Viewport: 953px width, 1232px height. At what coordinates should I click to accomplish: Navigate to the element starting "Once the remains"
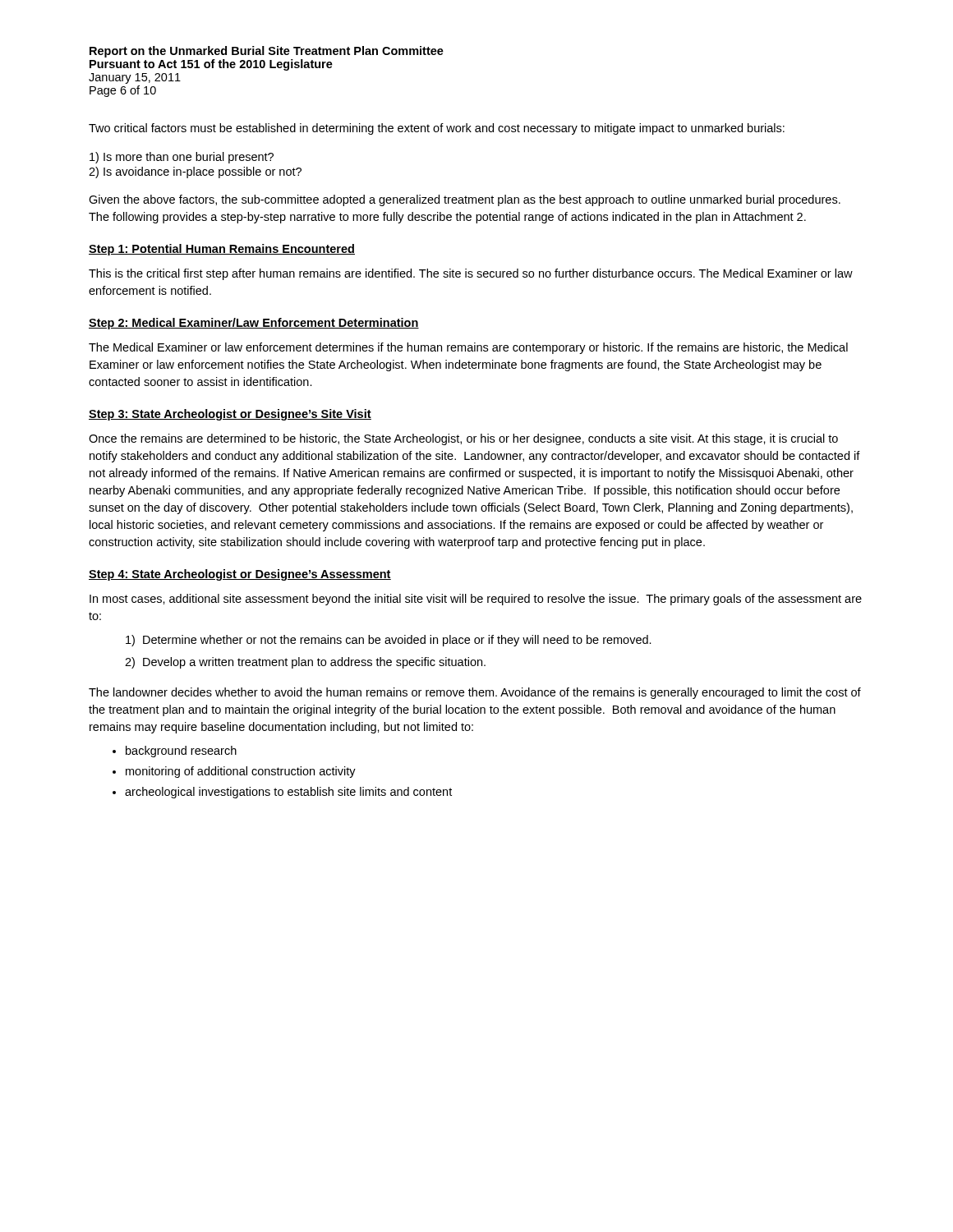click(x=474, y=491)
